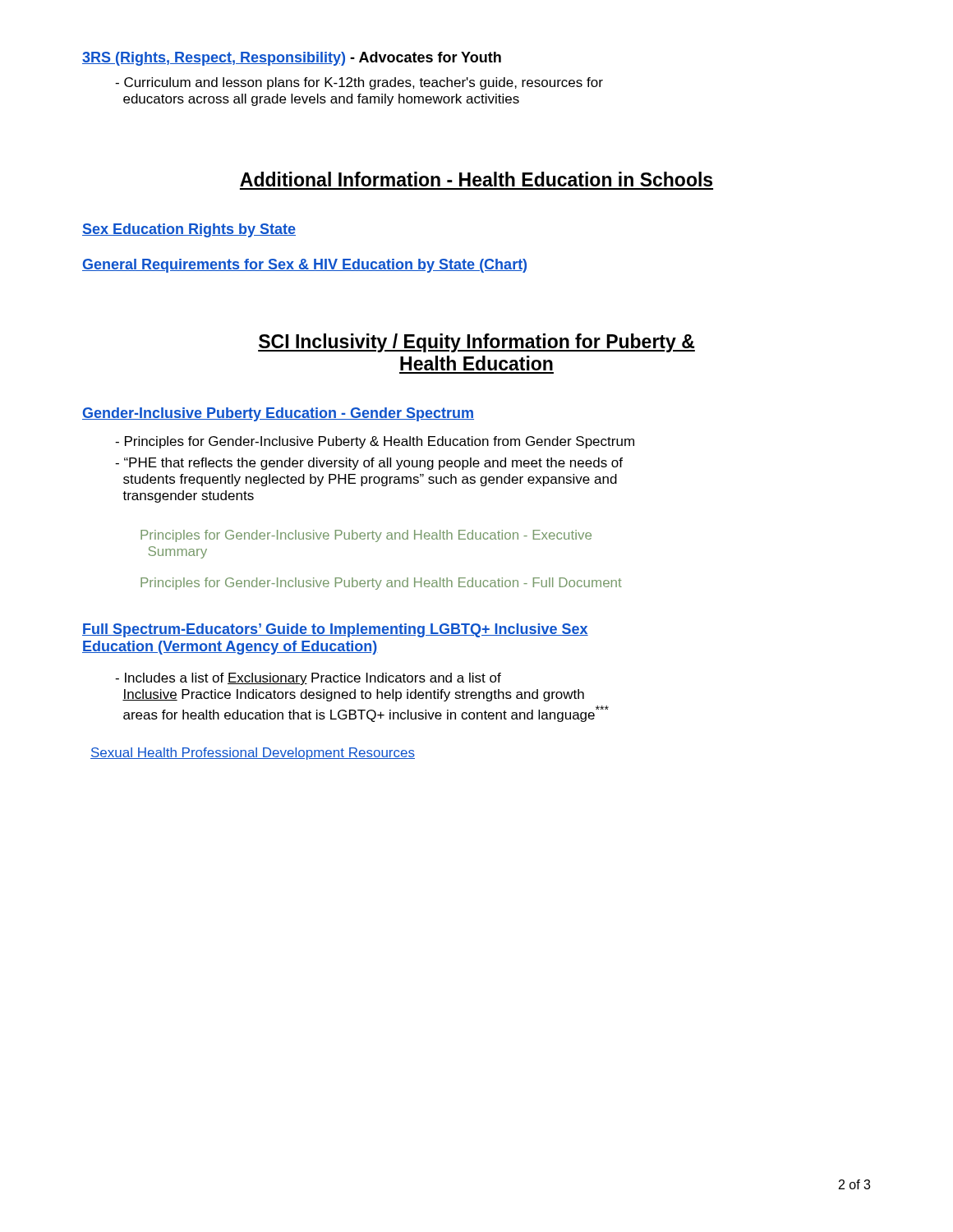Screen dimensions: 1232x953
Task: Select the passage starting "Includes a list of Exclusionary Practice Indicators and"
Action: (x=362, y=696)
